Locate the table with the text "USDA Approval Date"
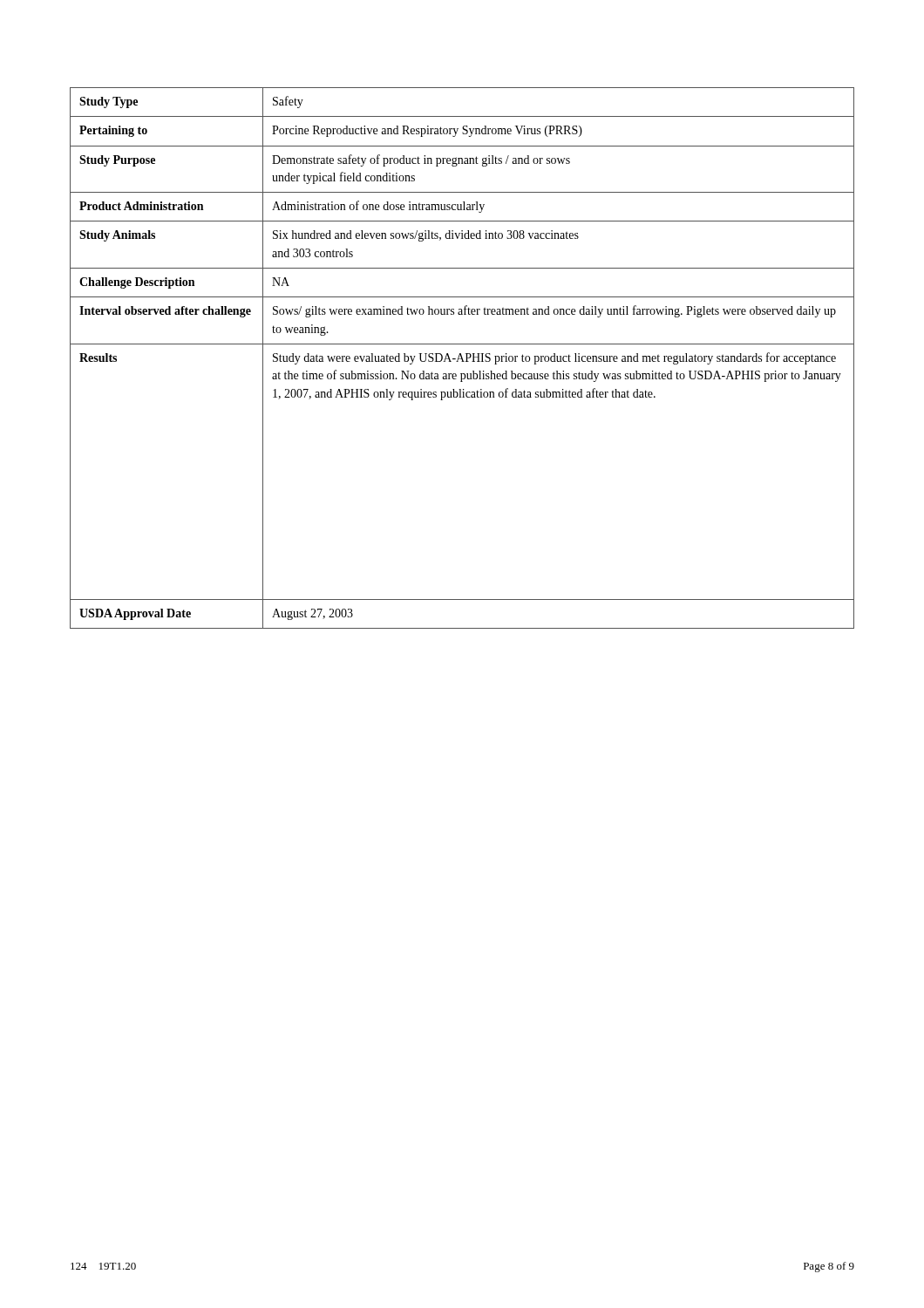This screenshot has height=1308, width=924. point(462,358)
